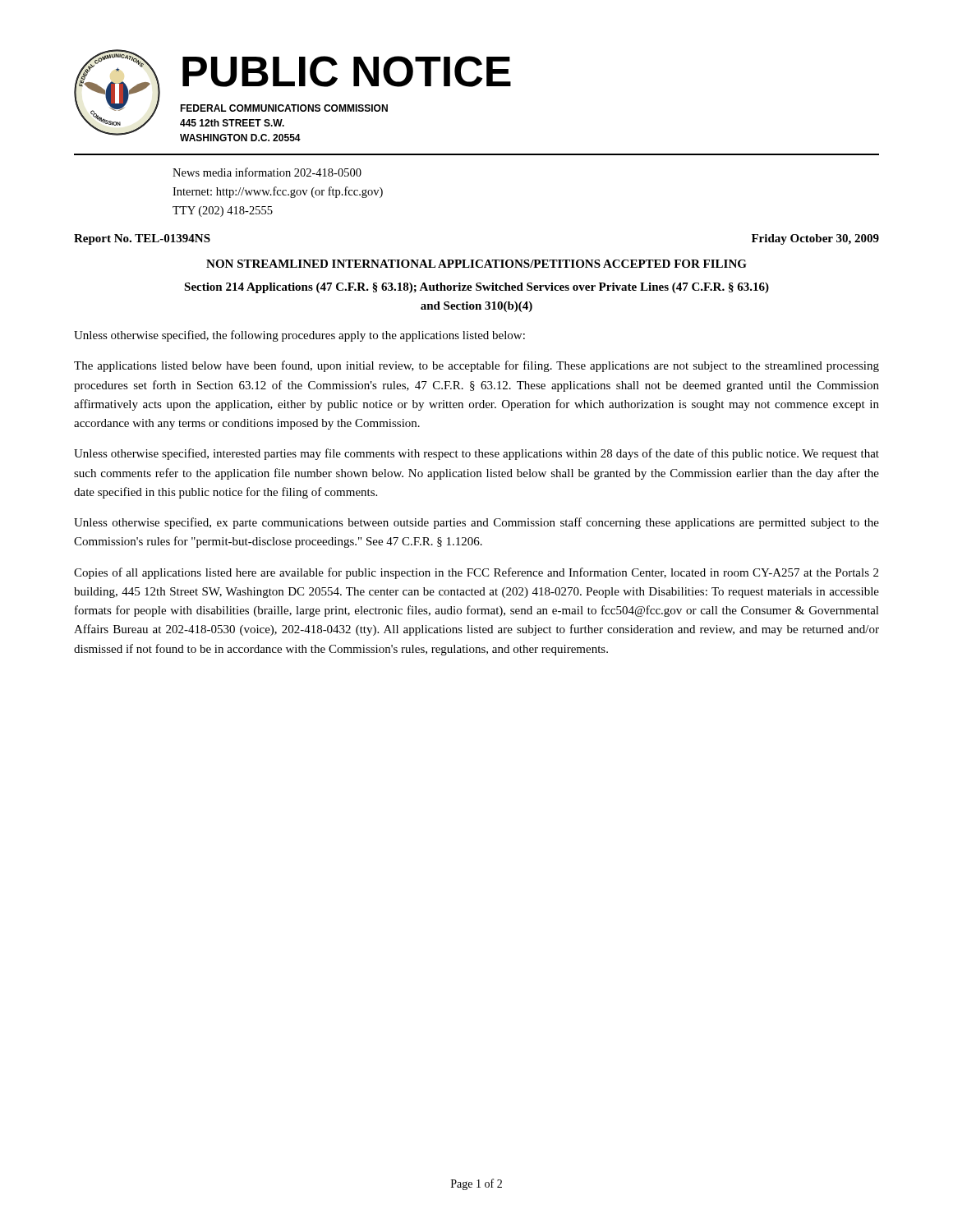The image size is (953, 1232).
Task: Where is the passage that starts "Copies of all applications listed here"?
Action: 476,611
